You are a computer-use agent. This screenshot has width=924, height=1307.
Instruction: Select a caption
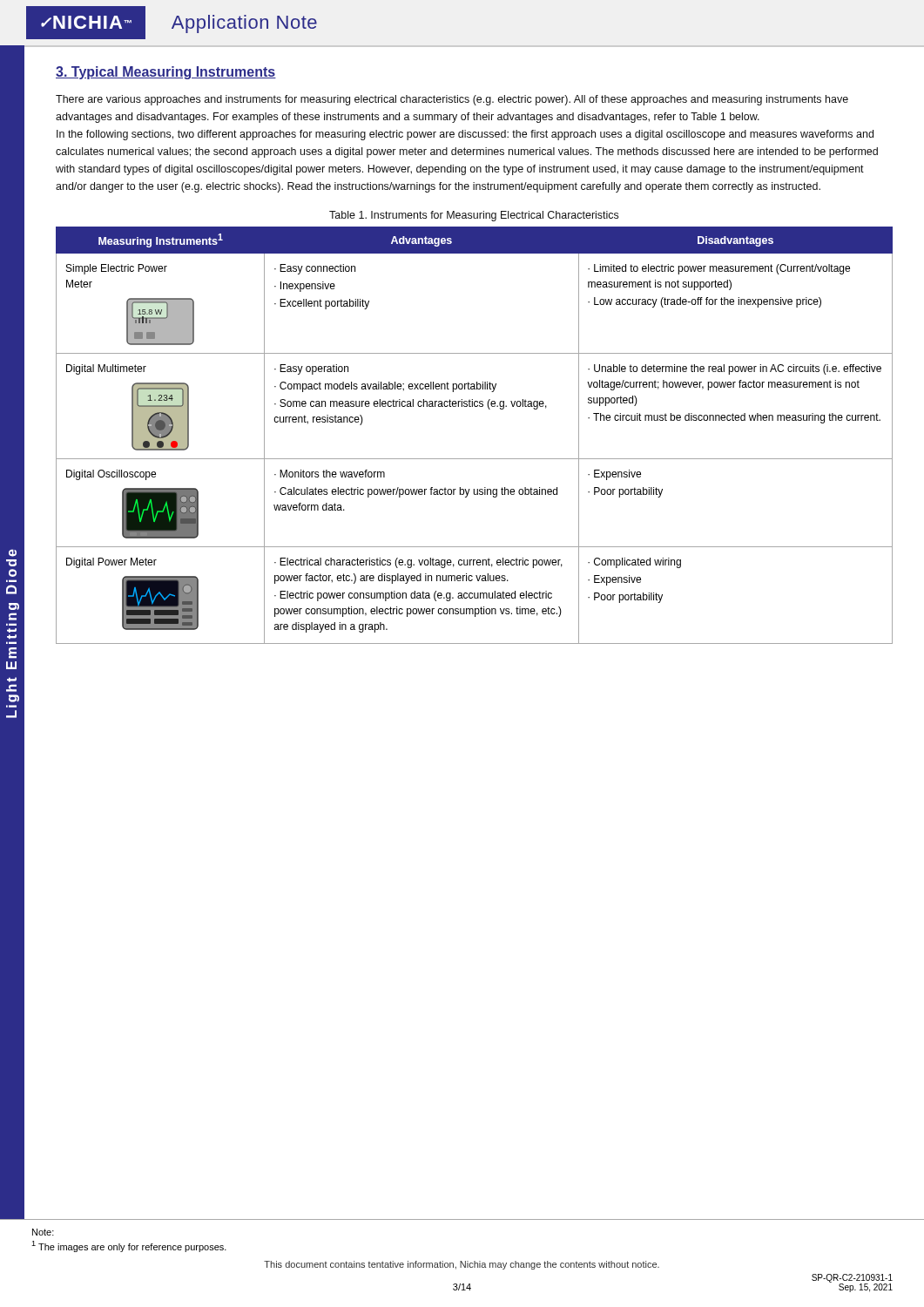point(474,215)
